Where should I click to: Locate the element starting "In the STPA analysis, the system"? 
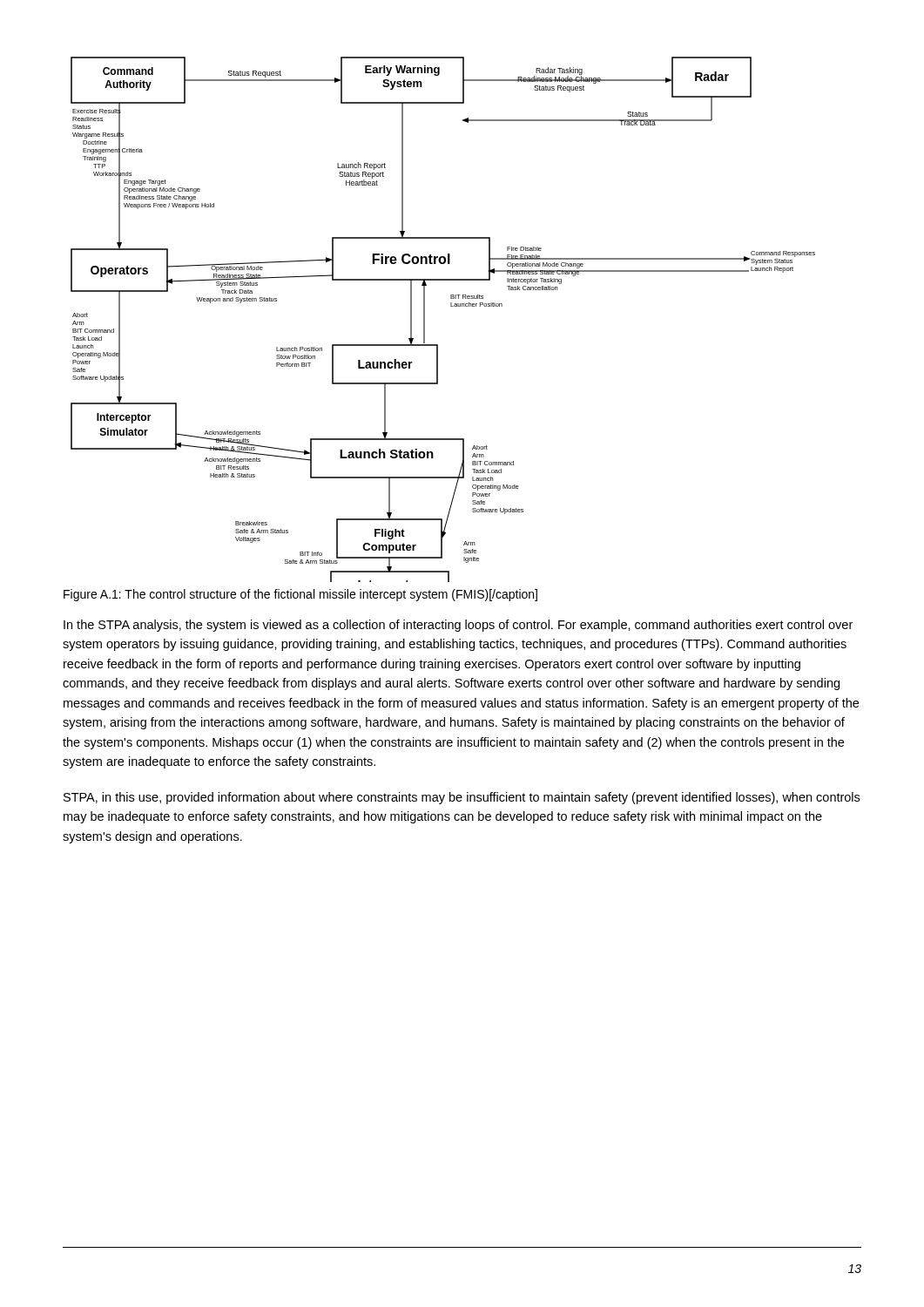click(x=461, y=693)
